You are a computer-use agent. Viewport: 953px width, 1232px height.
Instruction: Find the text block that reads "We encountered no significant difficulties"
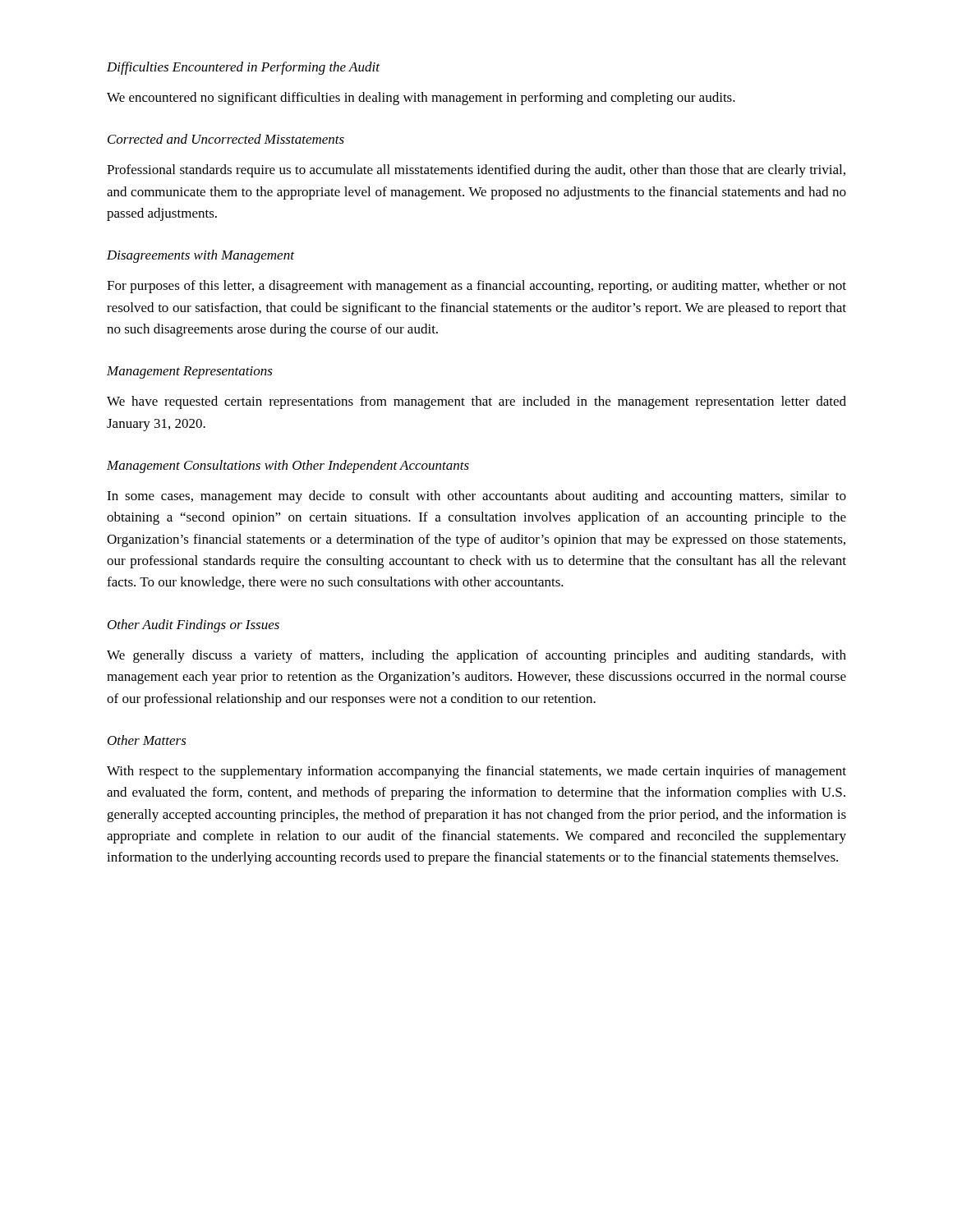421,97
